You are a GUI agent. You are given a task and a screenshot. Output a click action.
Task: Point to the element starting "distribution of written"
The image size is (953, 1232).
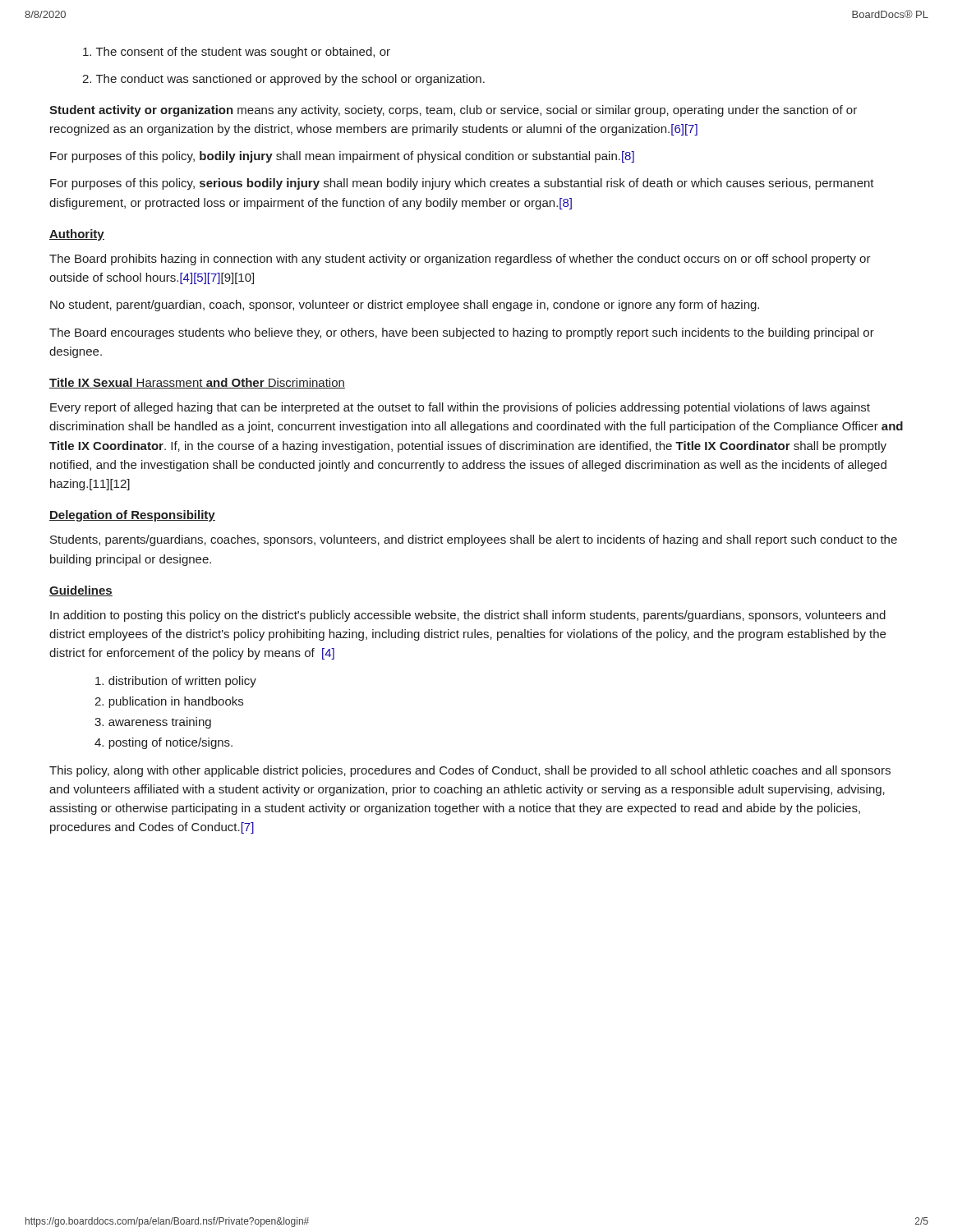coord(175,680)
